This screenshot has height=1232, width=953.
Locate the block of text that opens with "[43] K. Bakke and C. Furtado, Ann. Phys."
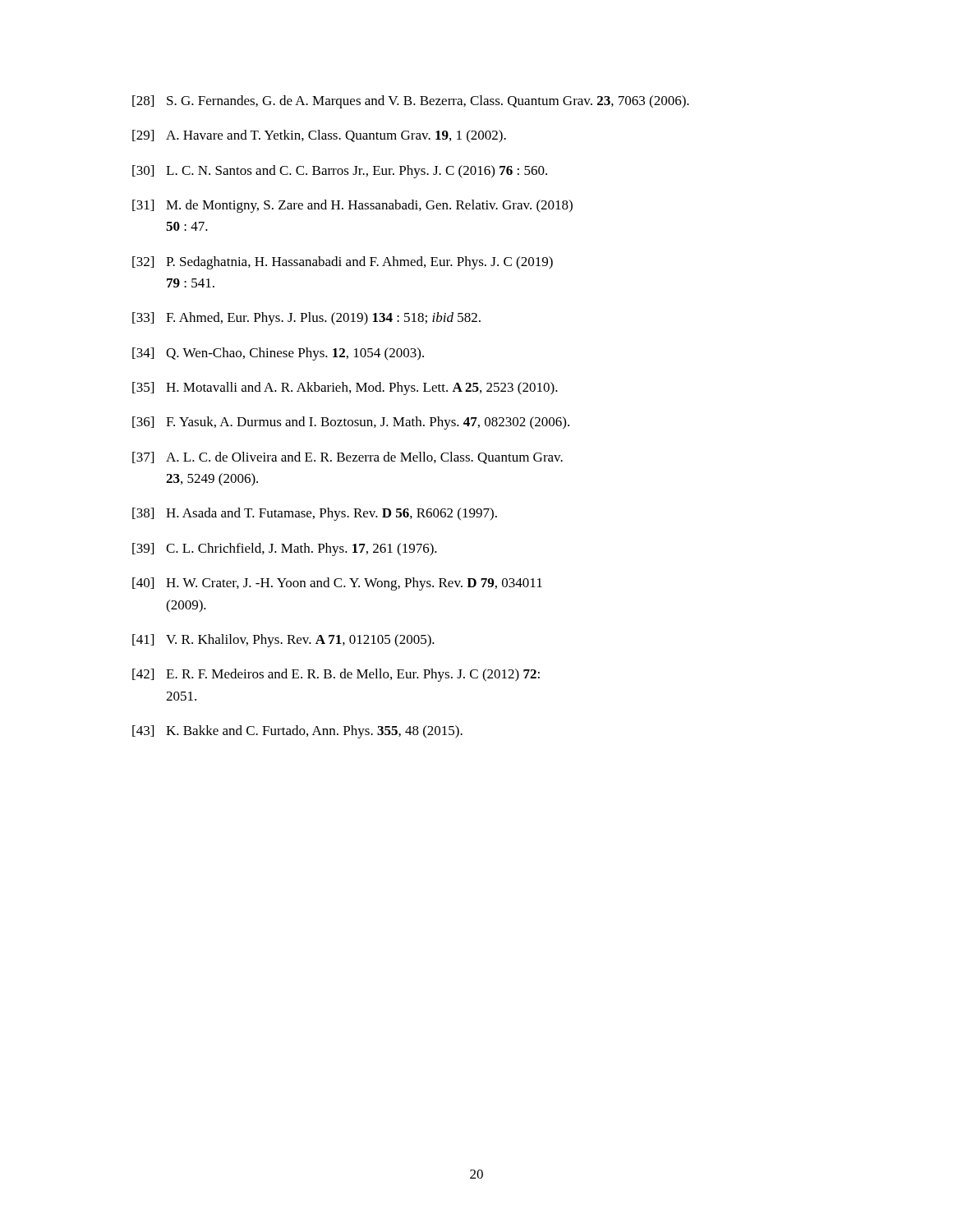pyautogui.click(x=297, y=732)
